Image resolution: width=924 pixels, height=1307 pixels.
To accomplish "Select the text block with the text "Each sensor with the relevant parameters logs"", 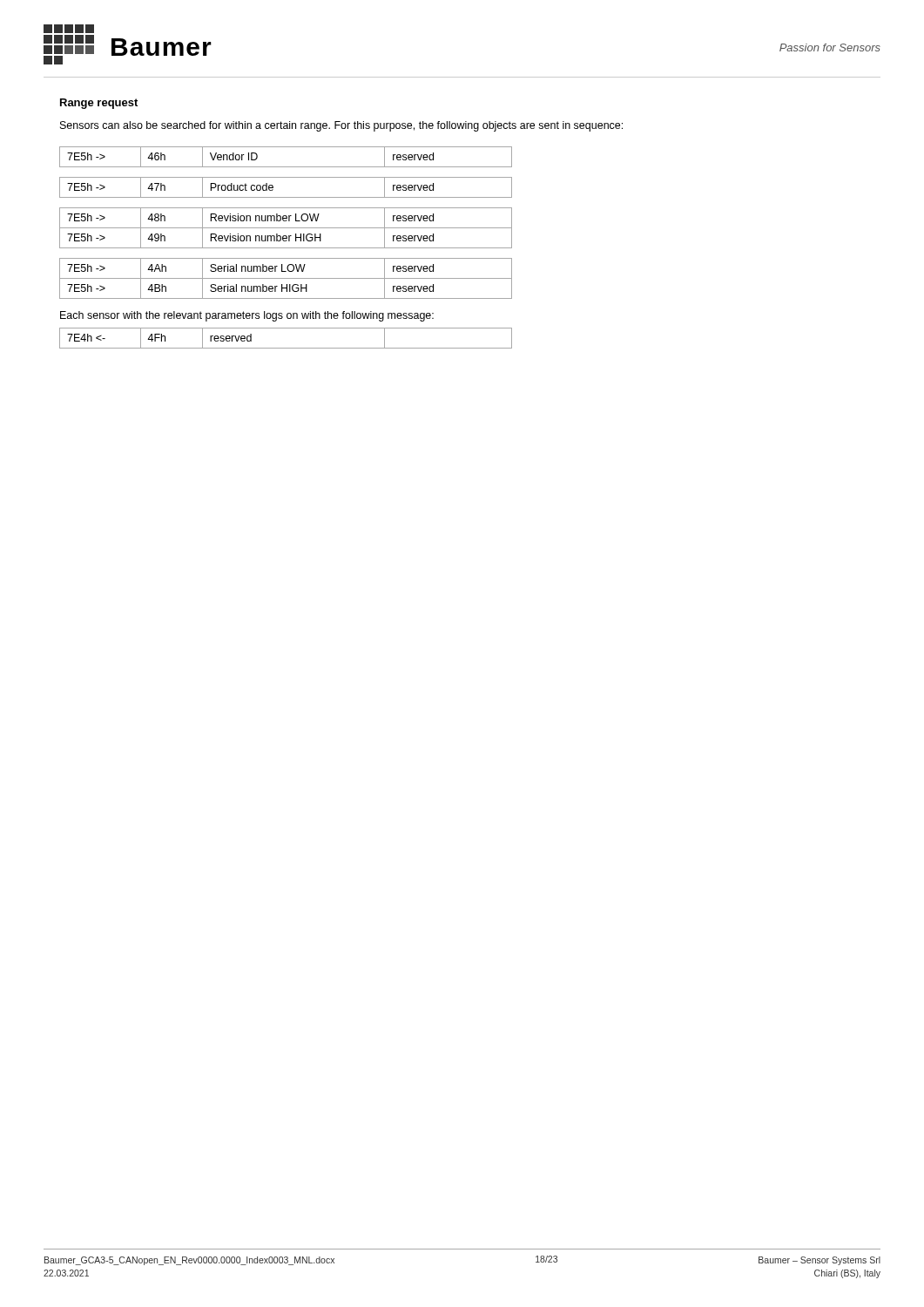I will (x=247, y=315).
